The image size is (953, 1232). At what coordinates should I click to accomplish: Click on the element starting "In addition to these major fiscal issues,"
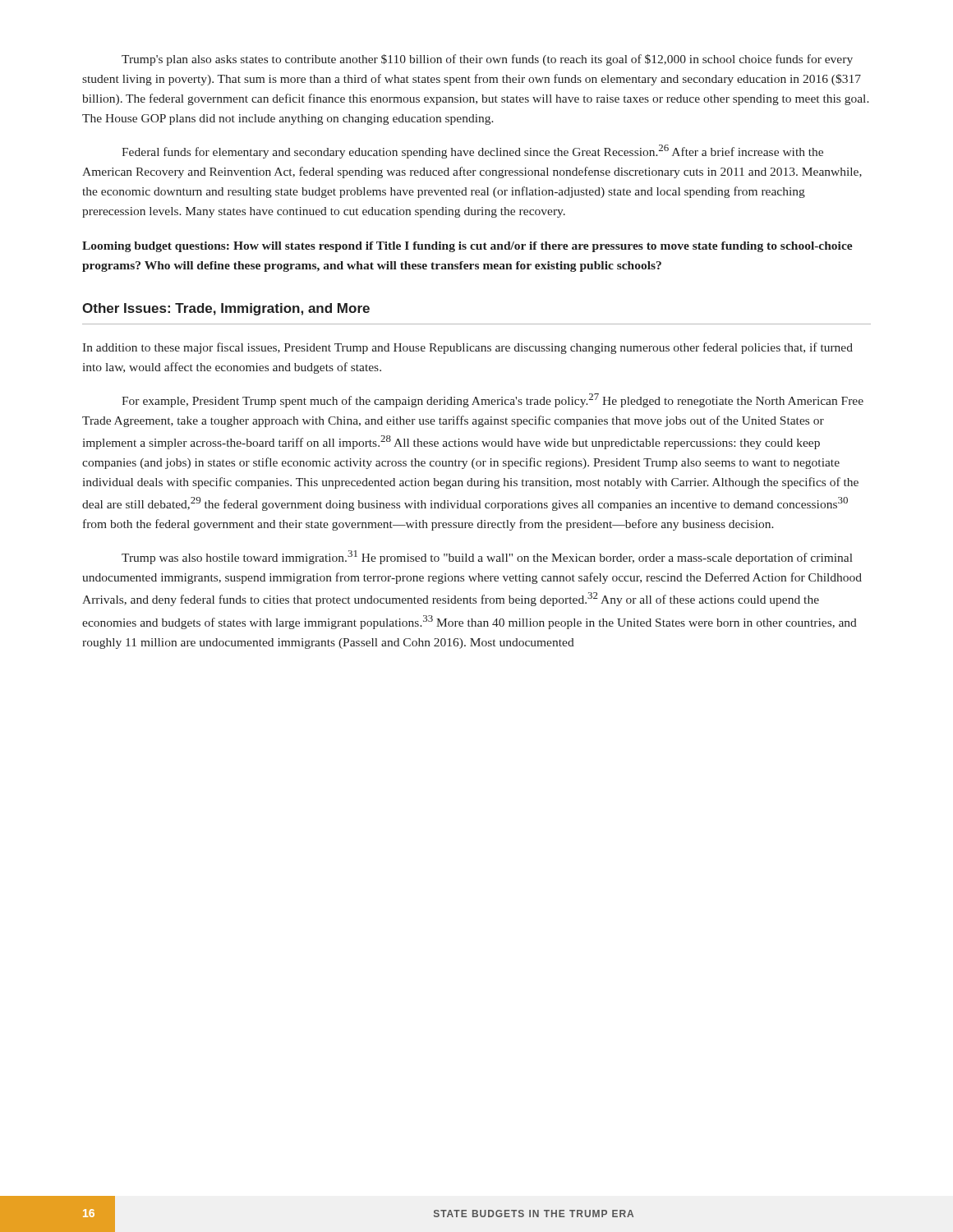pos(467,357)
